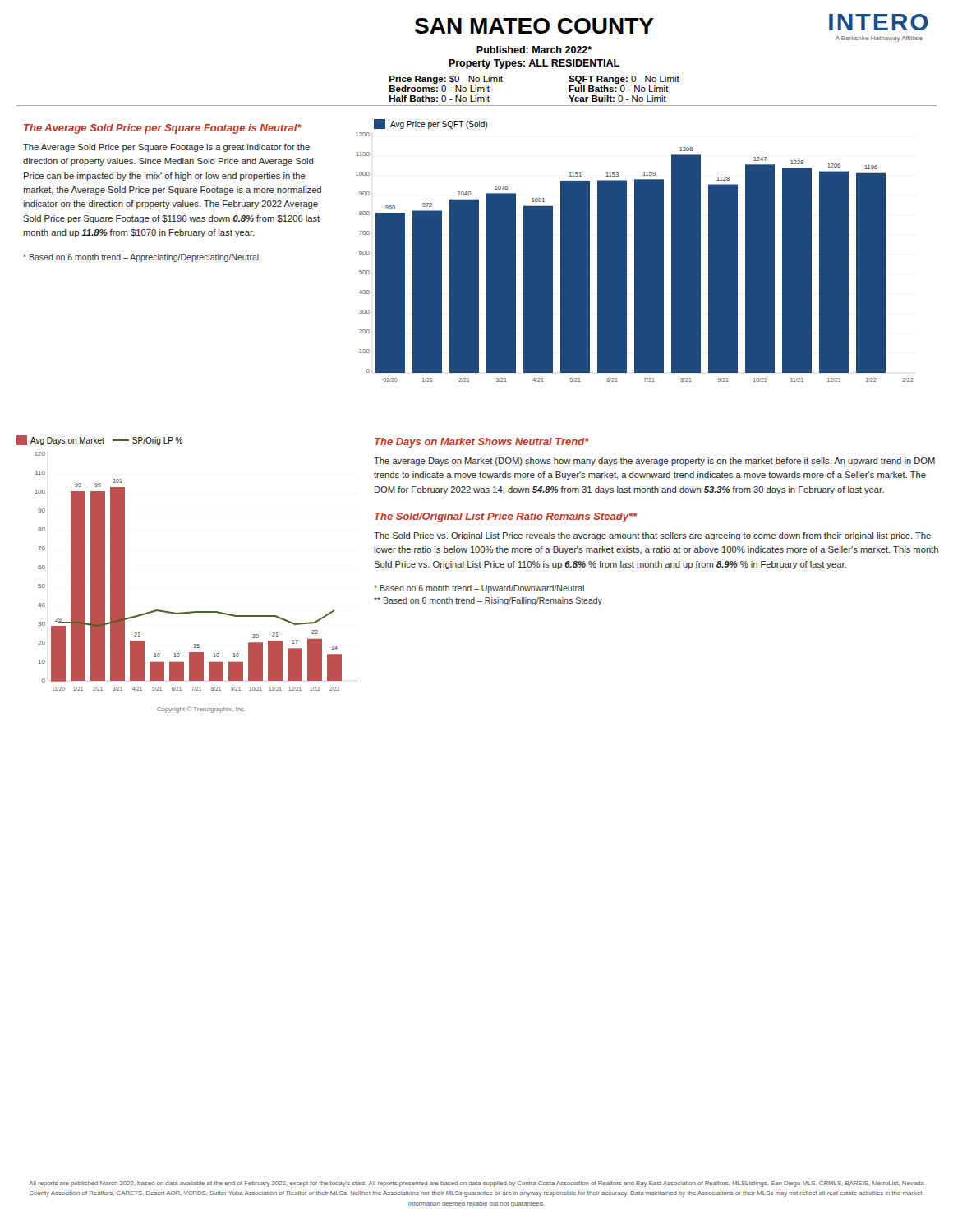Click on the section header containing "The Sold/Original List Price Ratio Remains"
Viewport: 953px width, 1232px height.
click(505, 516)
